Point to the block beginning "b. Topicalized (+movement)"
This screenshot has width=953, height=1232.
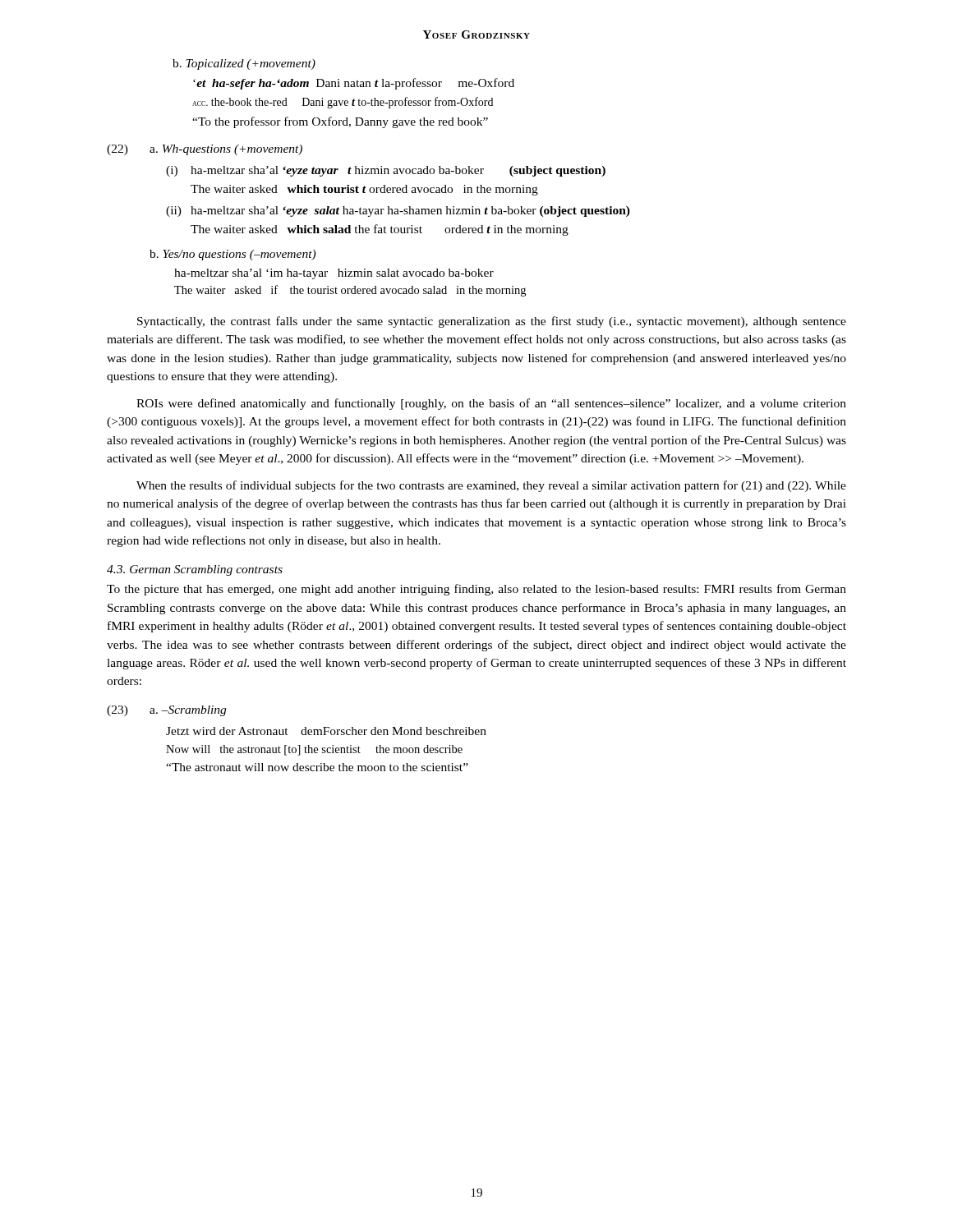pyautogui.click(x=509, y=93)
